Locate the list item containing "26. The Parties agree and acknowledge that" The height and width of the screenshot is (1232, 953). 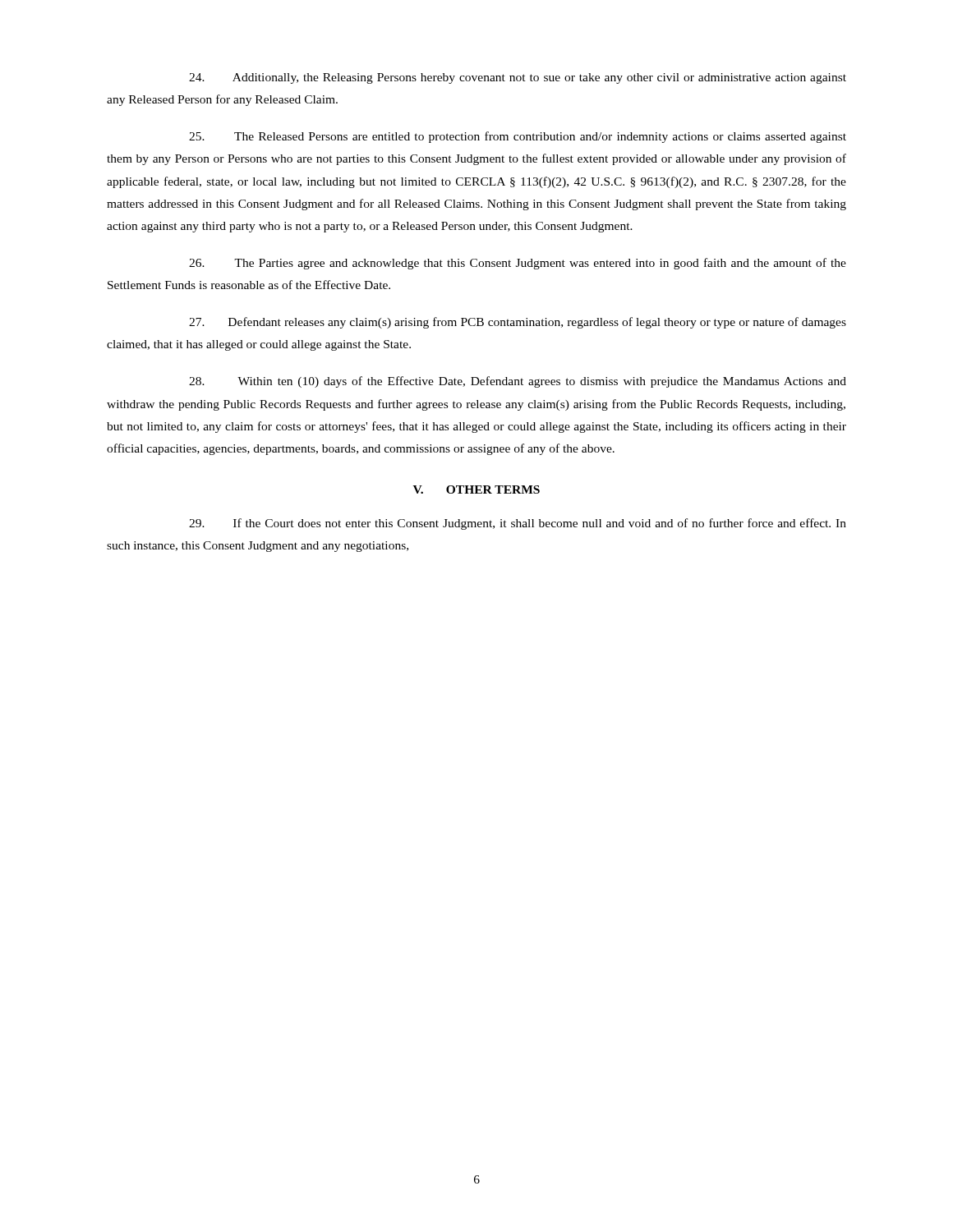476,273
